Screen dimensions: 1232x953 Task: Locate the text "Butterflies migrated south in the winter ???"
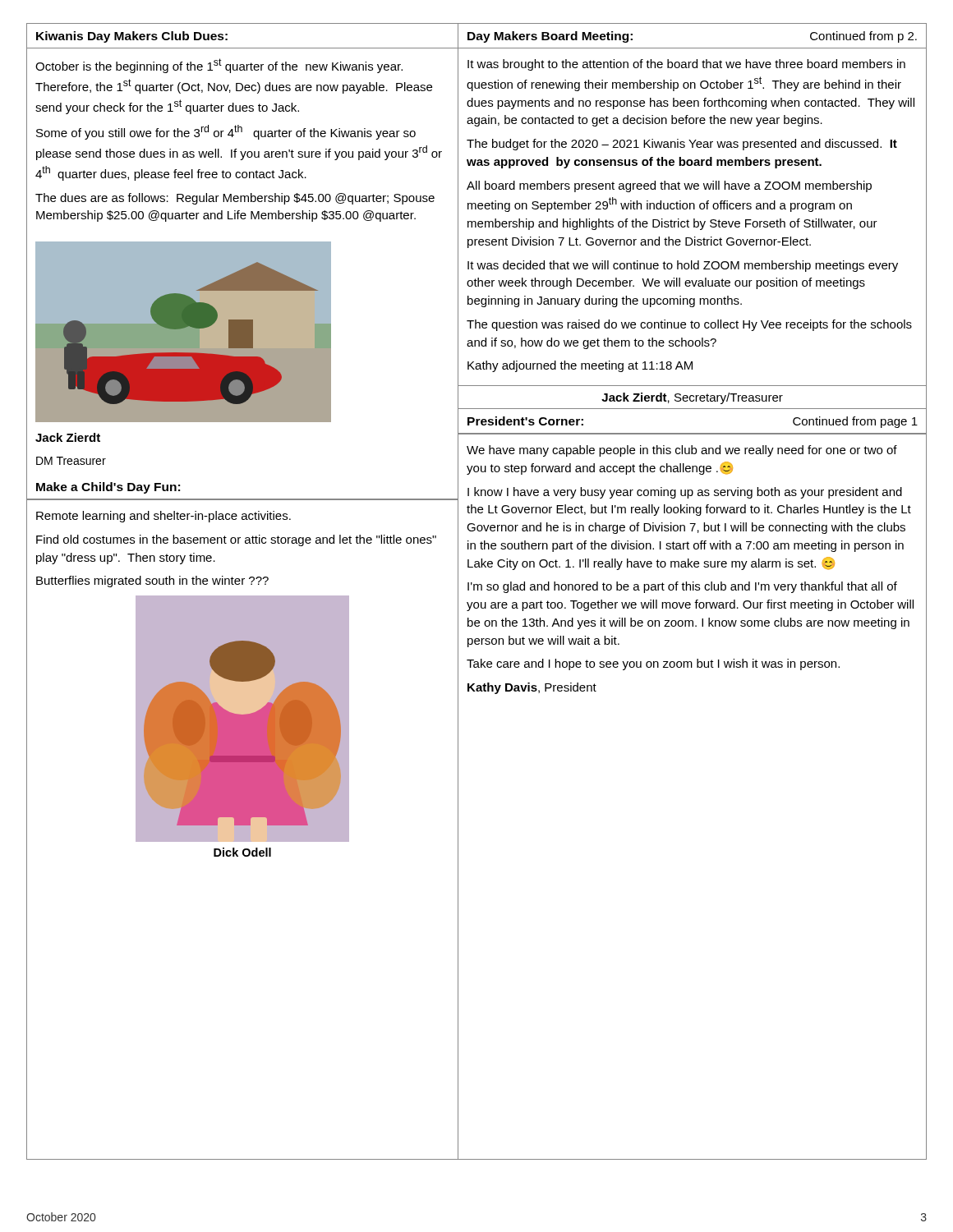click(x=242, y=581)
